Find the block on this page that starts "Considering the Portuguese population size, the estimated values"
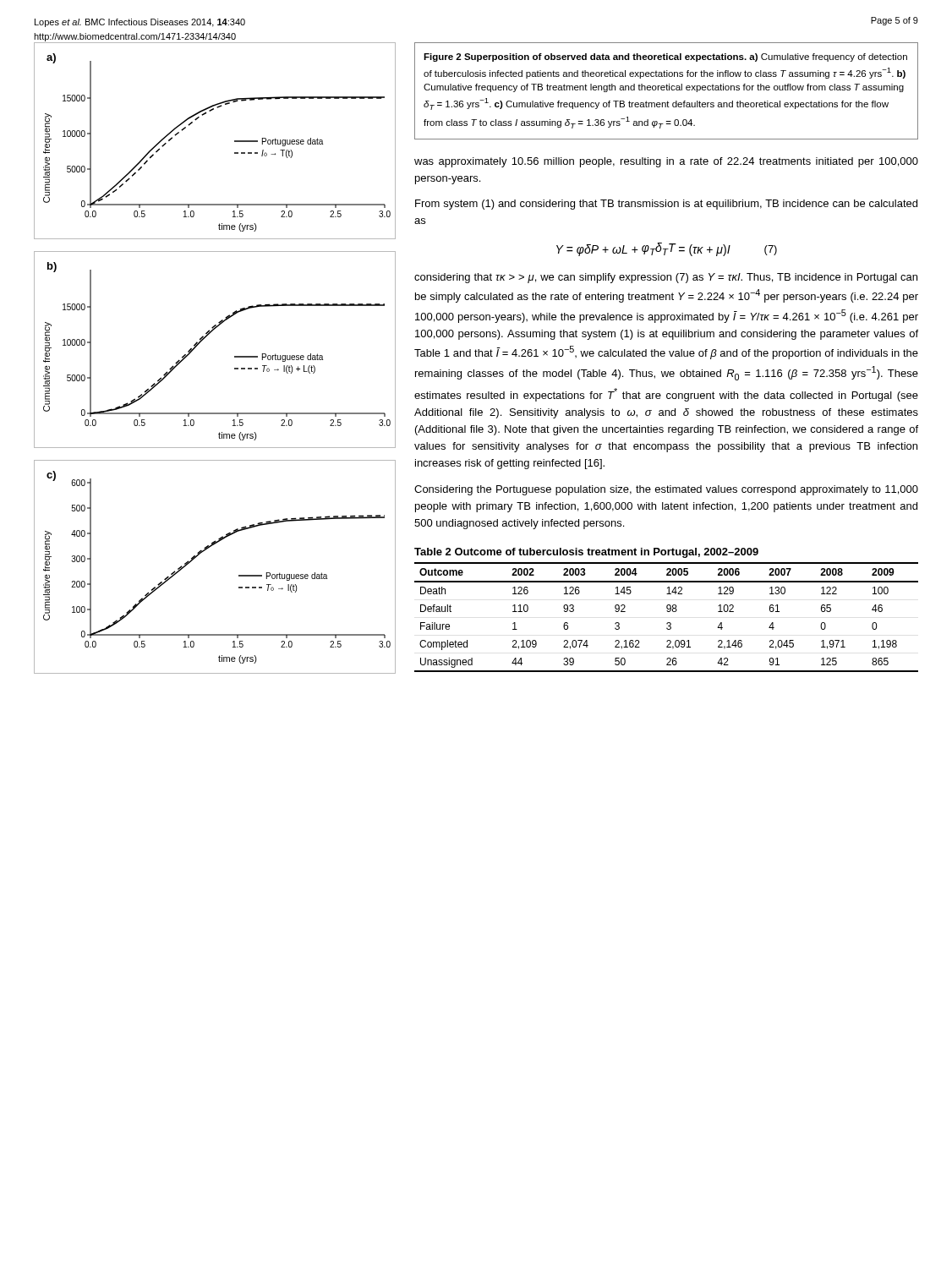The height and width of the screenshot is (1268, 952). coord(666,506)
